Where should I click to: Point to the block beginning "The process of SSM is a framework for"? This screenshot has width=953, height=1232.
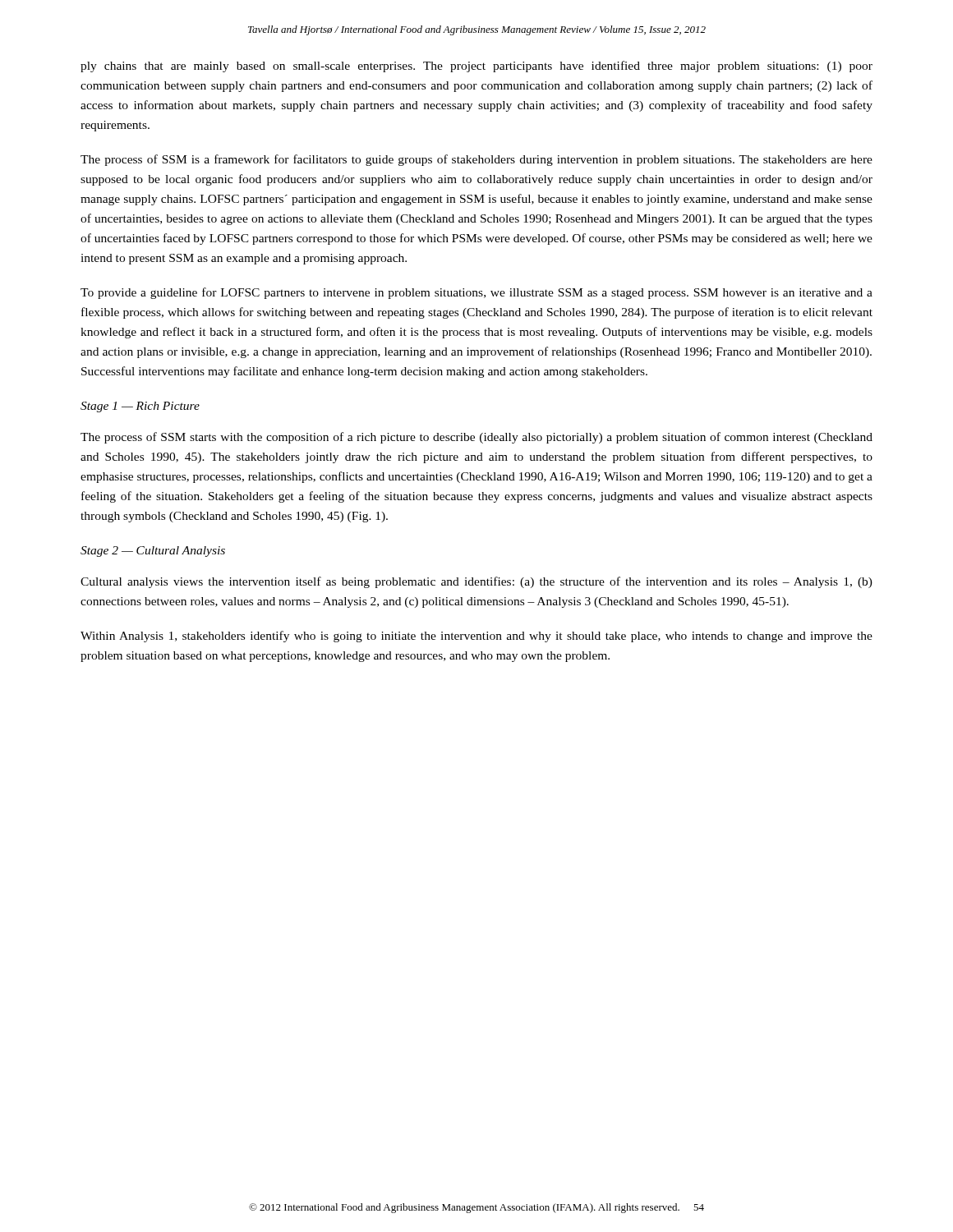pyautogui.click(x=476, y=208)
